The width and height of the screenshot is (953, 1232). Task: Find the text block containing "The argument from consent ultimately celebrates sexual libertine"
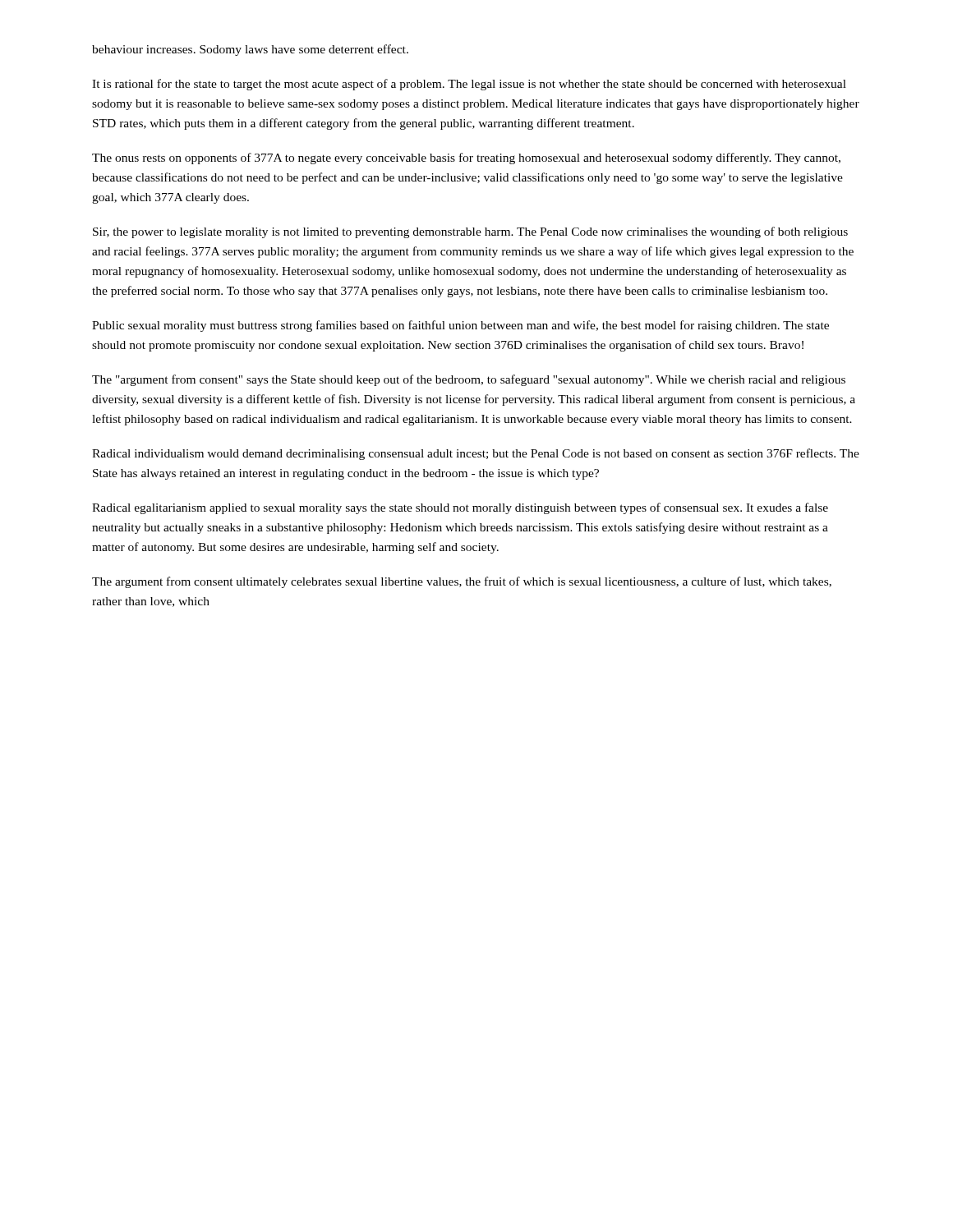pos(462,591)
